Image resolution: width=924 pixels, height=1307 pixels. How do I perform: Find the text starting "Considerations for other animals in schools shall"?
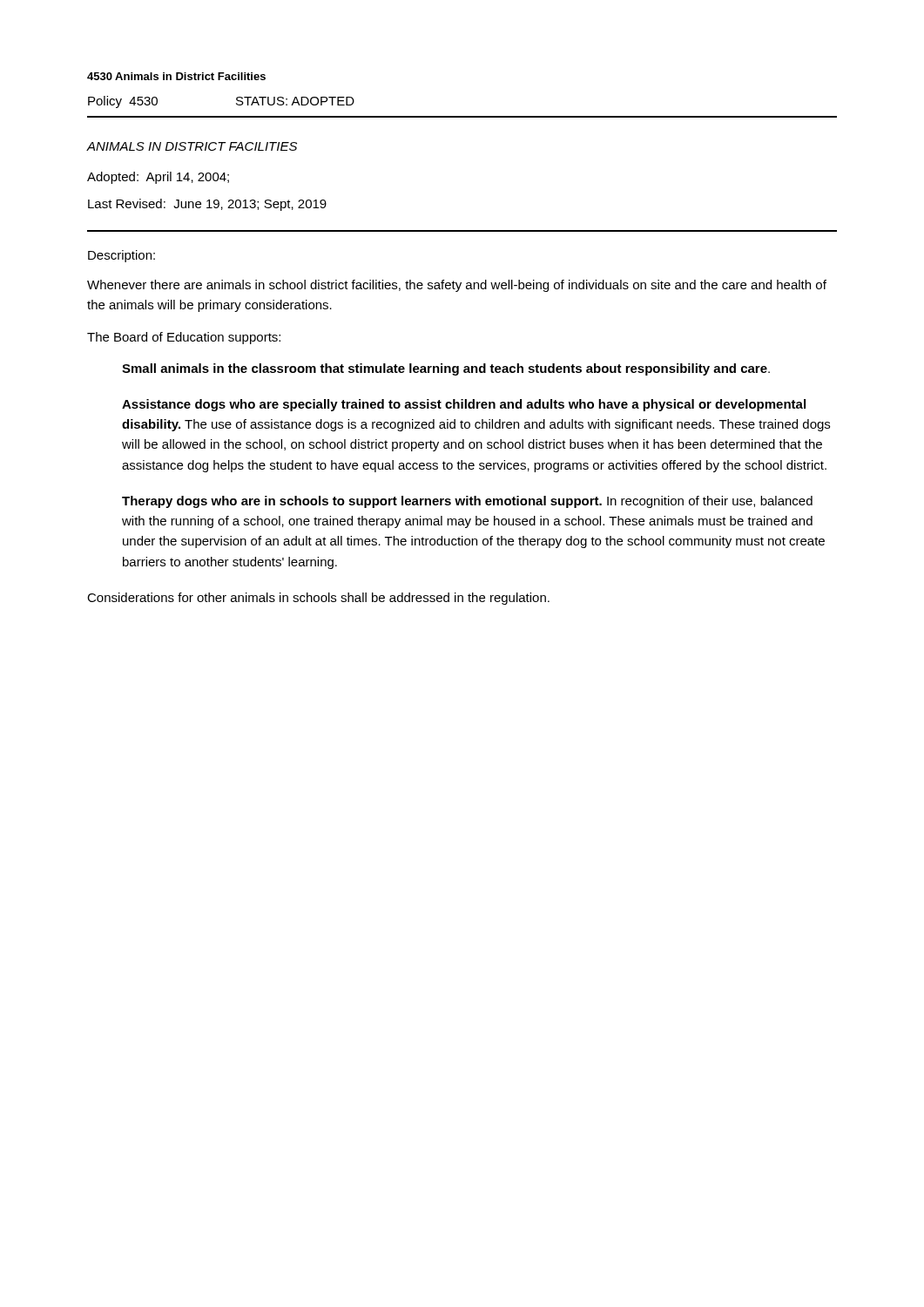click(x=319, y=597)
